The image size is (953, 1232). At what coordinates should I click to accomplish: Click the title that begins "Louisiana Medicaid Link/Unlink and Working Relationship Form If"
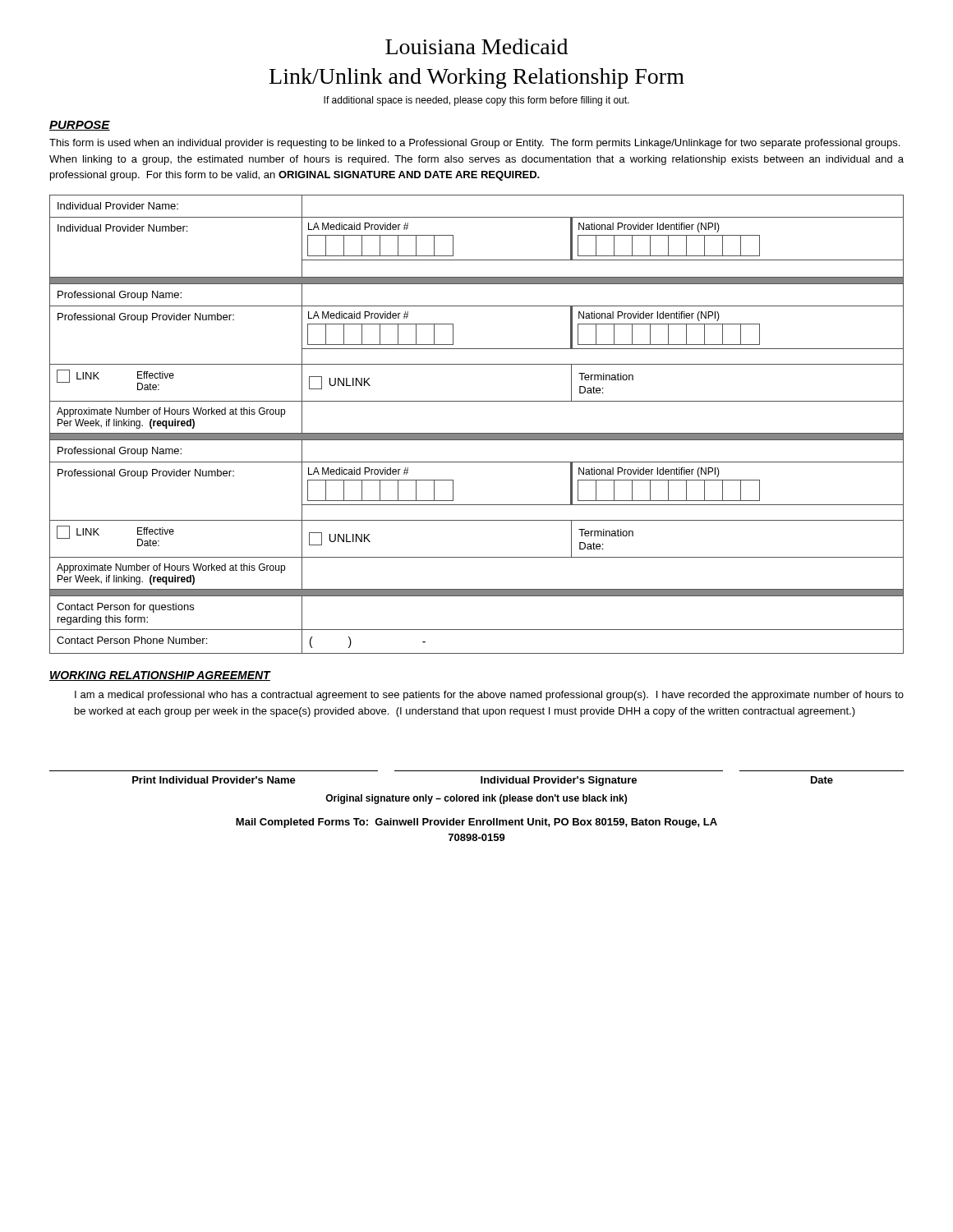476,69
